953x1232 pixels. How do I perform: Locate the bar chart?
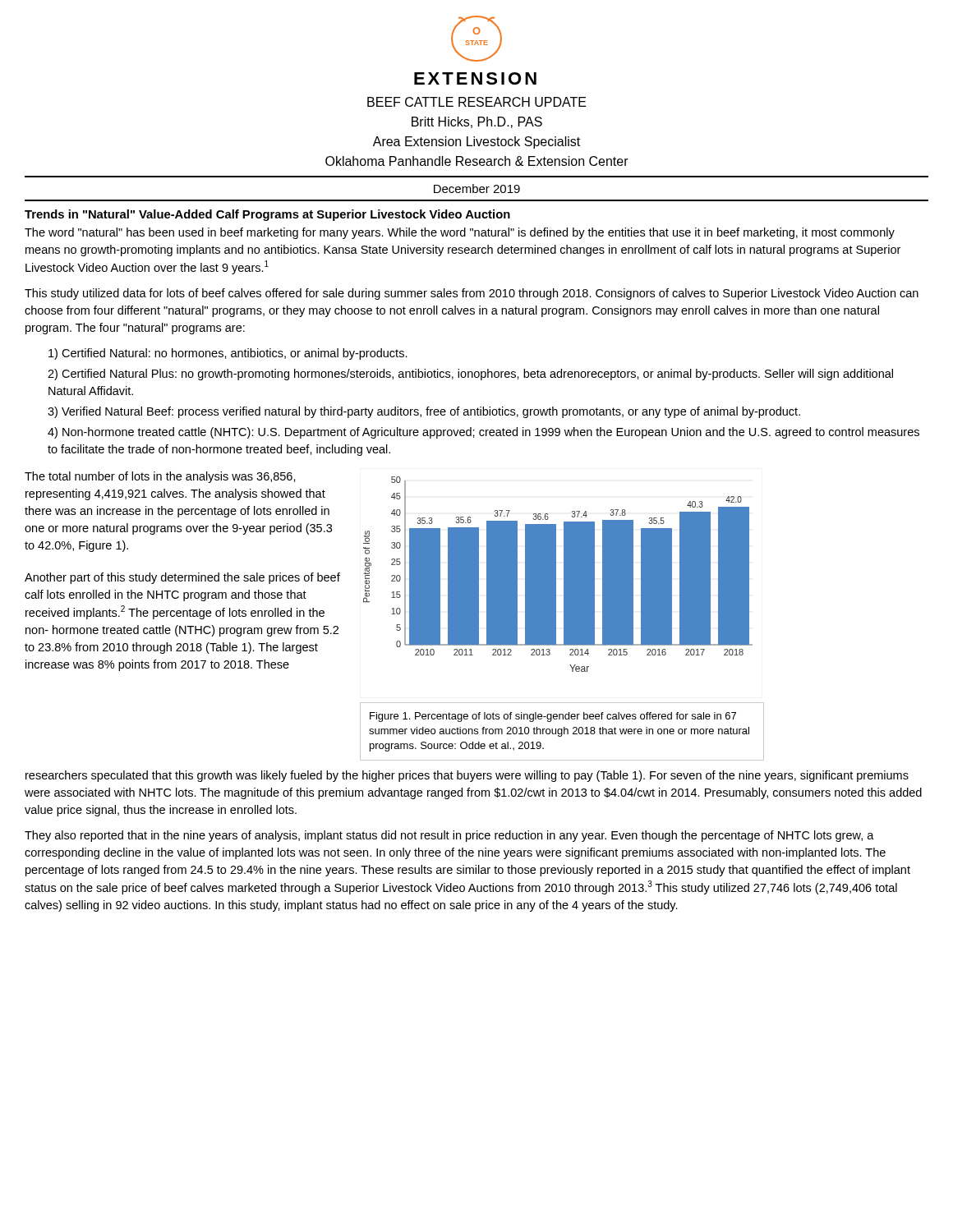pyautogui.click(x=644, y=583)
